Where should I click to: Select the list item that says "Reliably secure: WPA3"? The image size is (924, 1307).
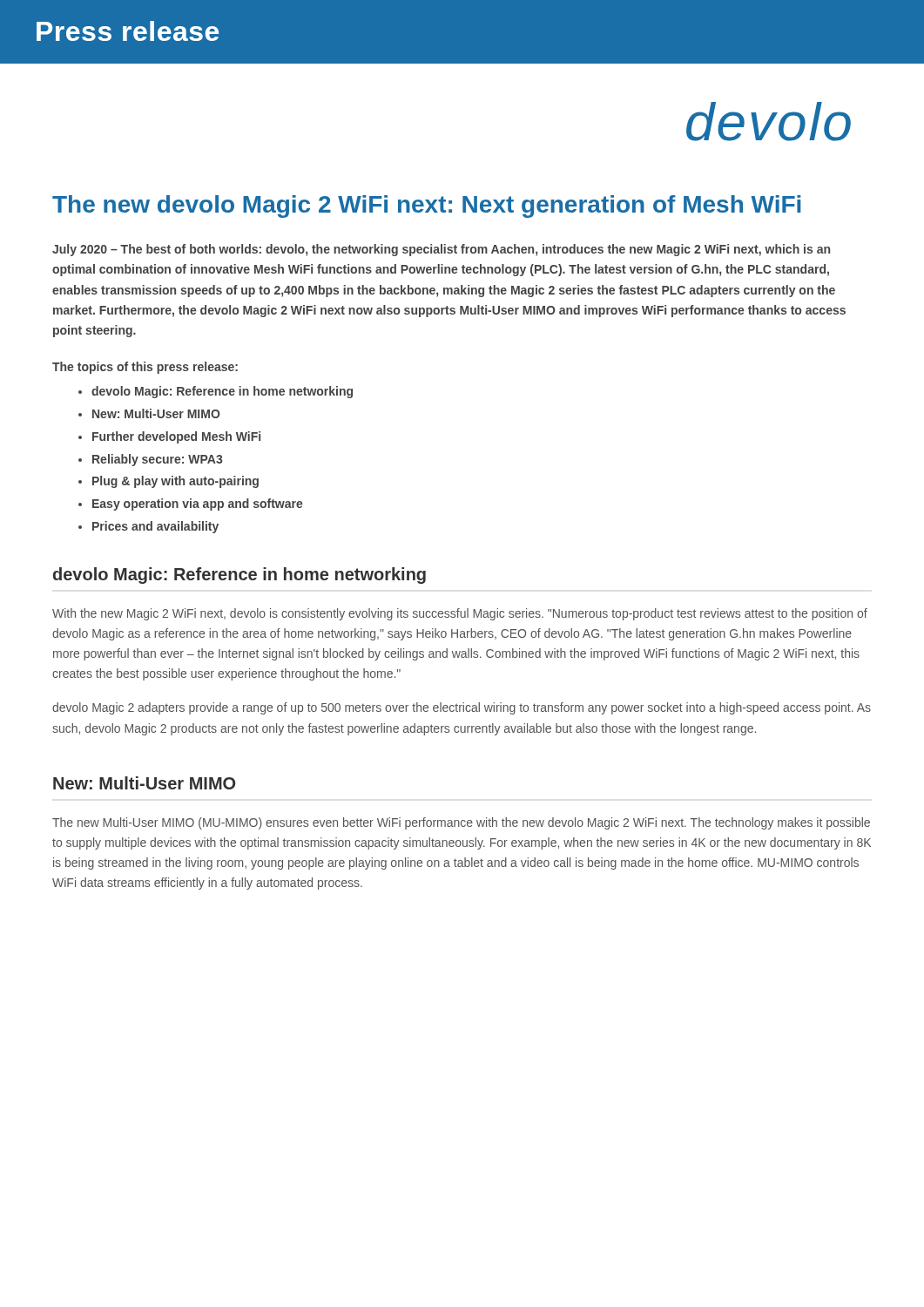(x=157, y=459)
